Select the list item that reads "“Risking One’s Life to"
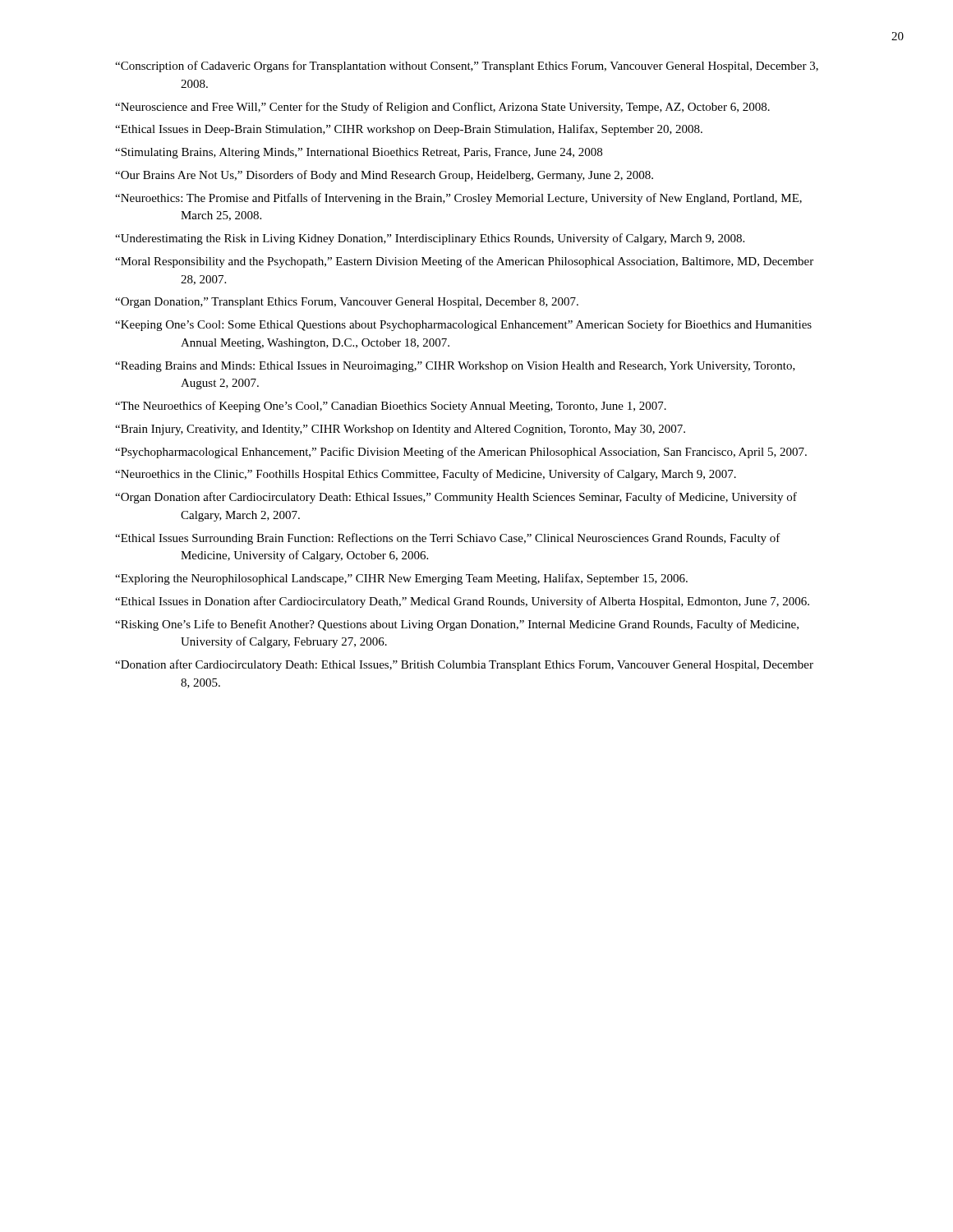The image size is (953, 1232). 457,633
